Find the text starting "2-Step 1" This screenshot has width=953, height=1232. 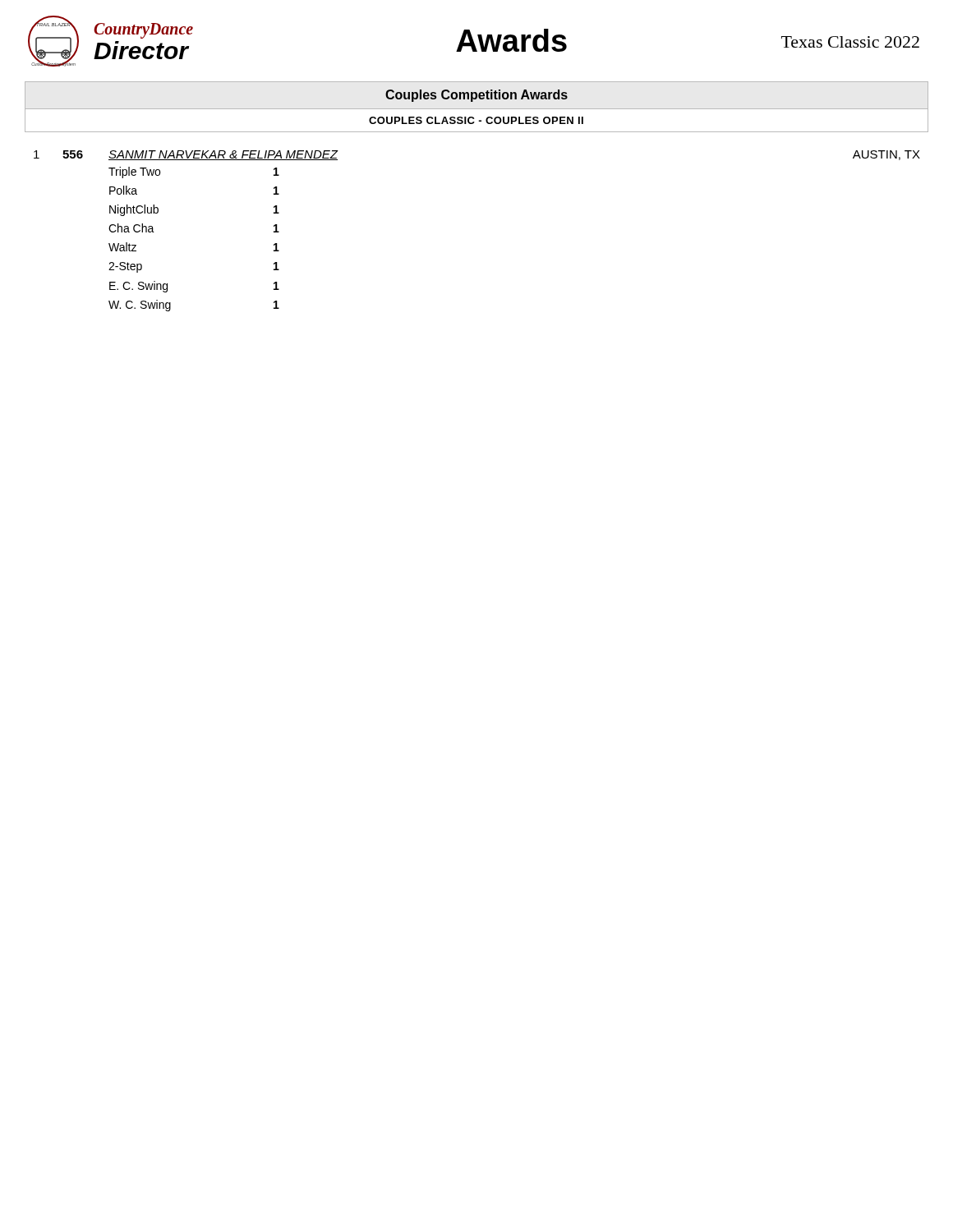[122, 267]
